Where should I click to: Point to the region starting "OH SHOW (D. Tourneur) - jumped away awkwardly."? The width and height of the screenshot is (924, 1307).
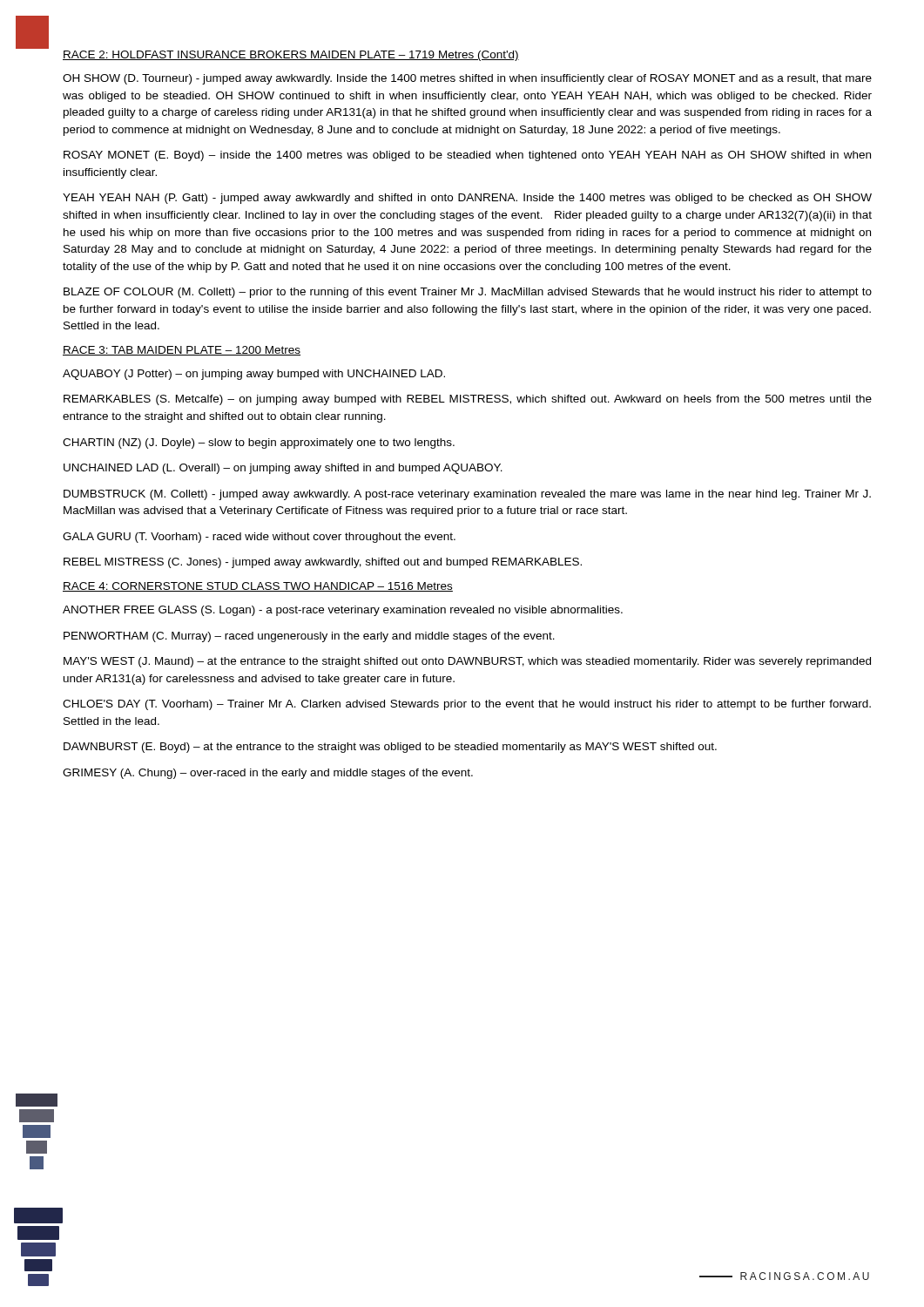467,104
